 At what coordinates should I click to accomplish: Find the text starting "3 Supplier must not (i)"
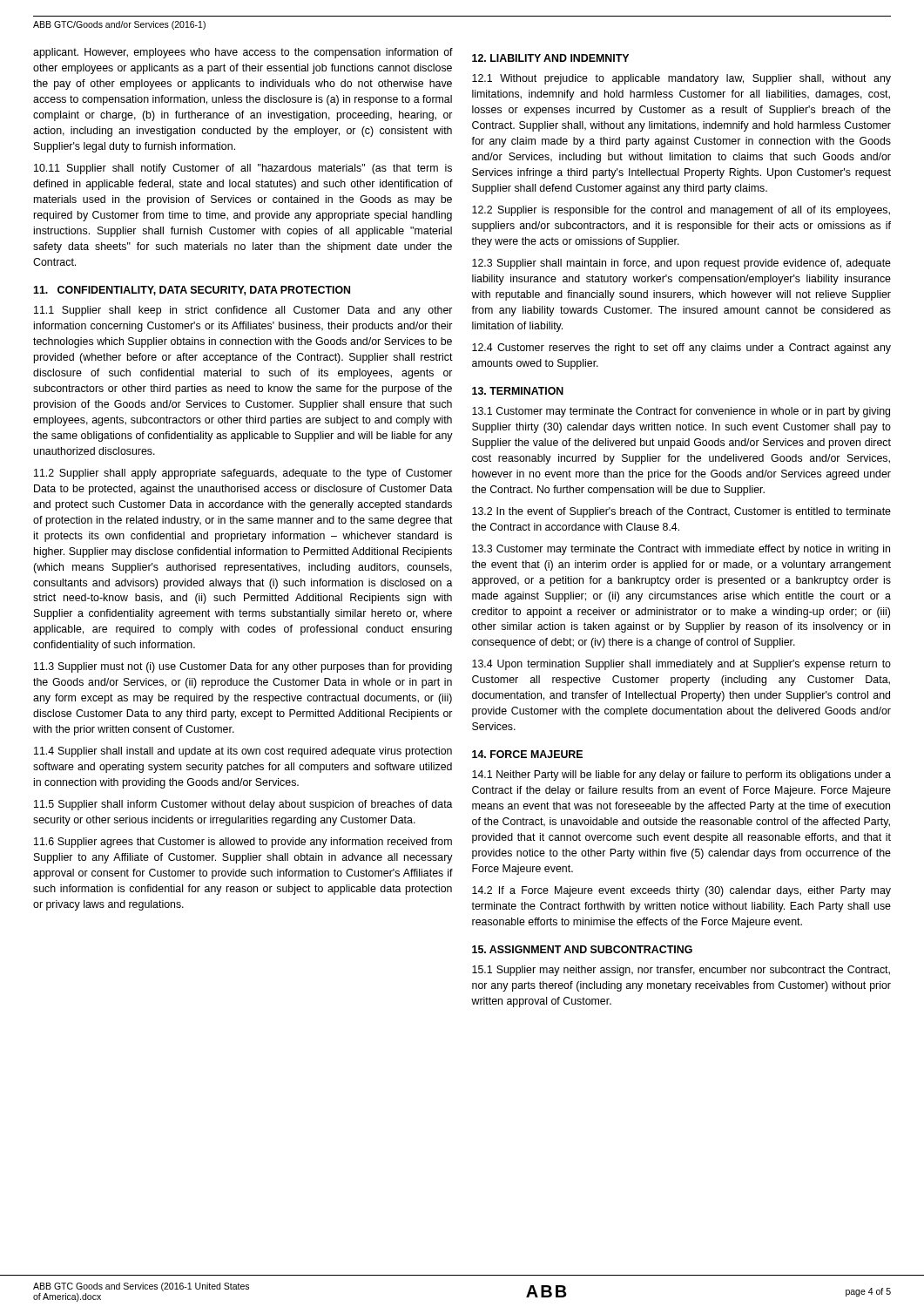click(x=243, y=699)
